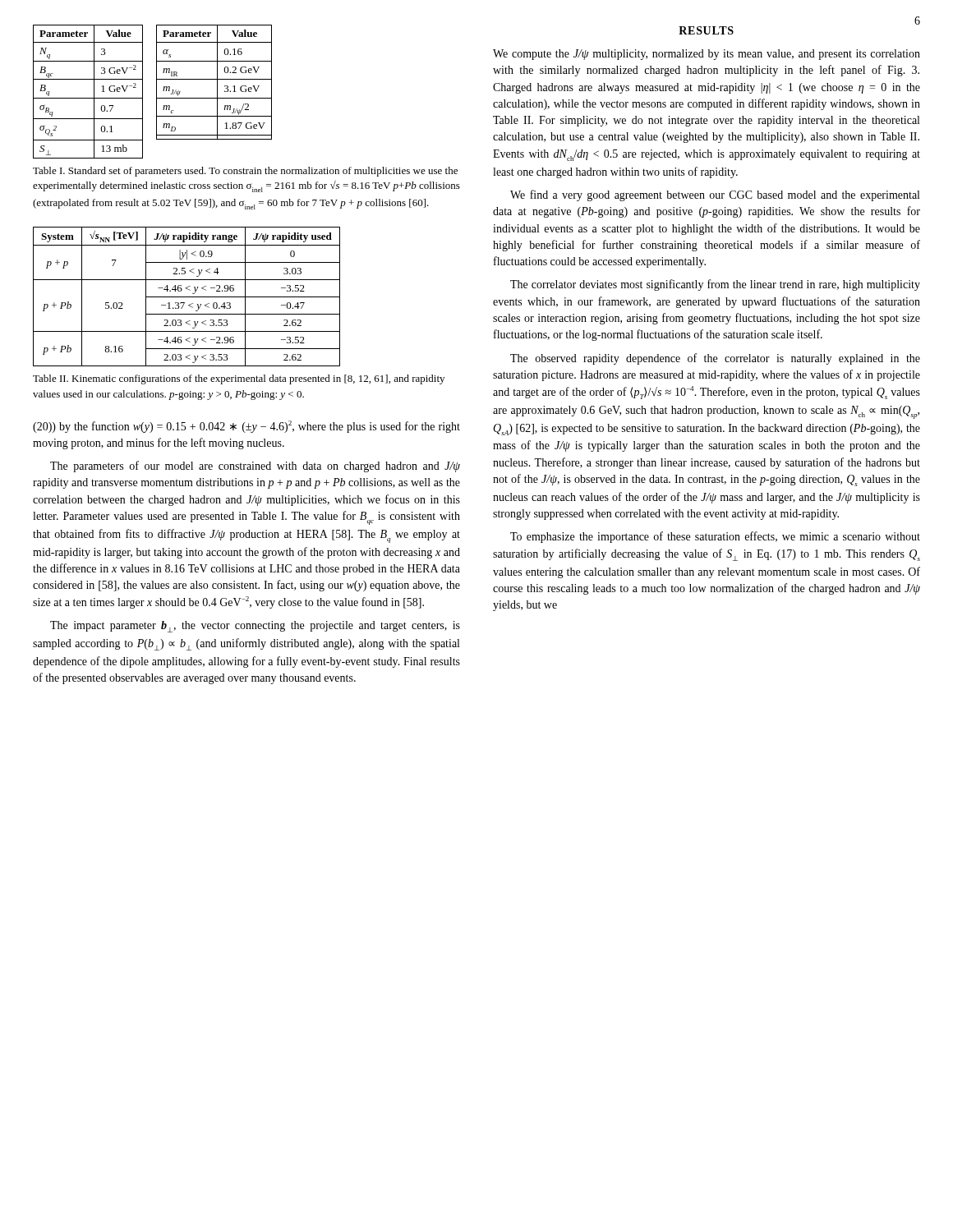Point to the caption beginning "Table I. Standard set of"

tap(246, 187)
